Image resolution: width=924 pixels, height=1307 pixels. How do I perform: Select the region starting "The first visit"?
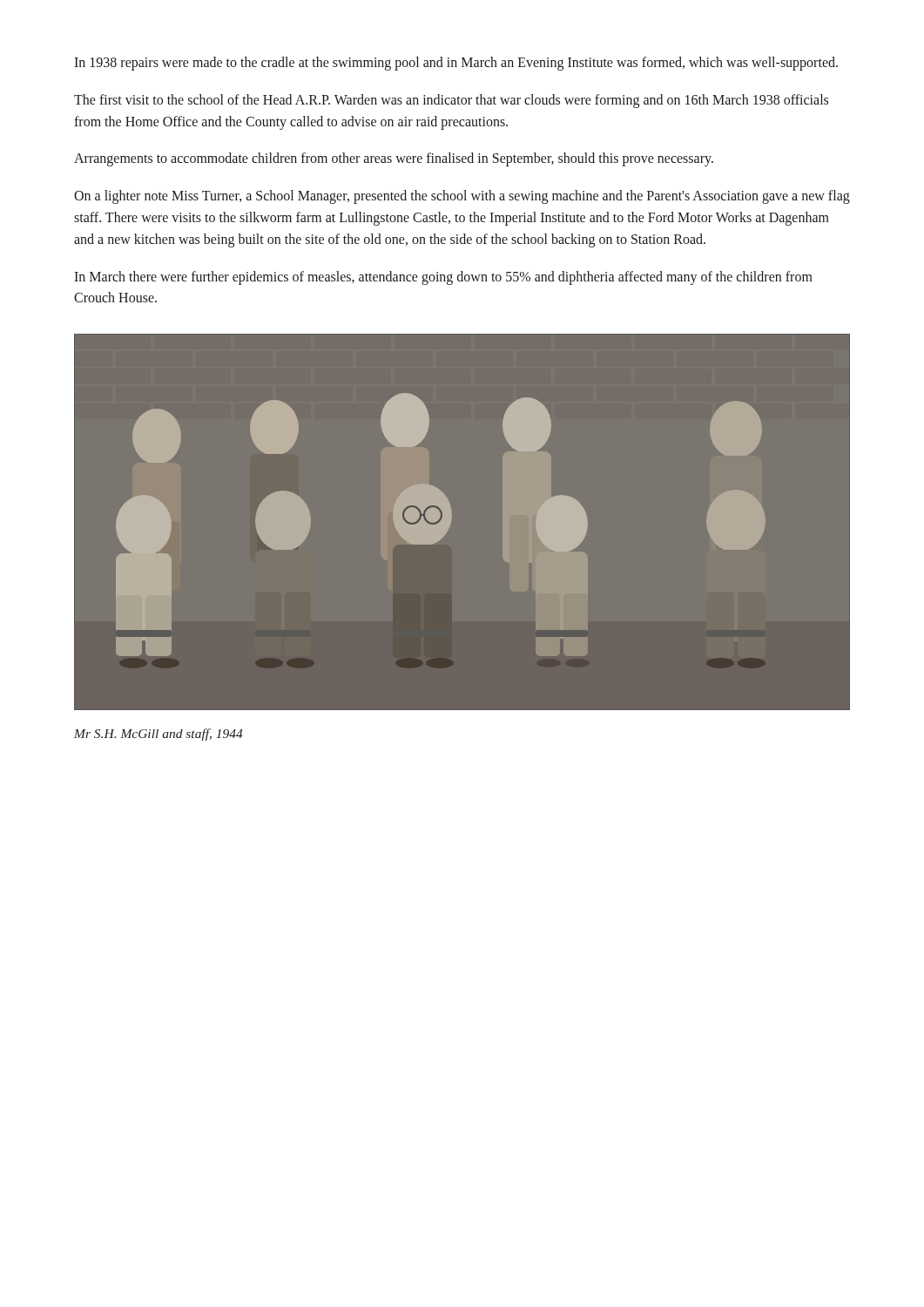451,110
